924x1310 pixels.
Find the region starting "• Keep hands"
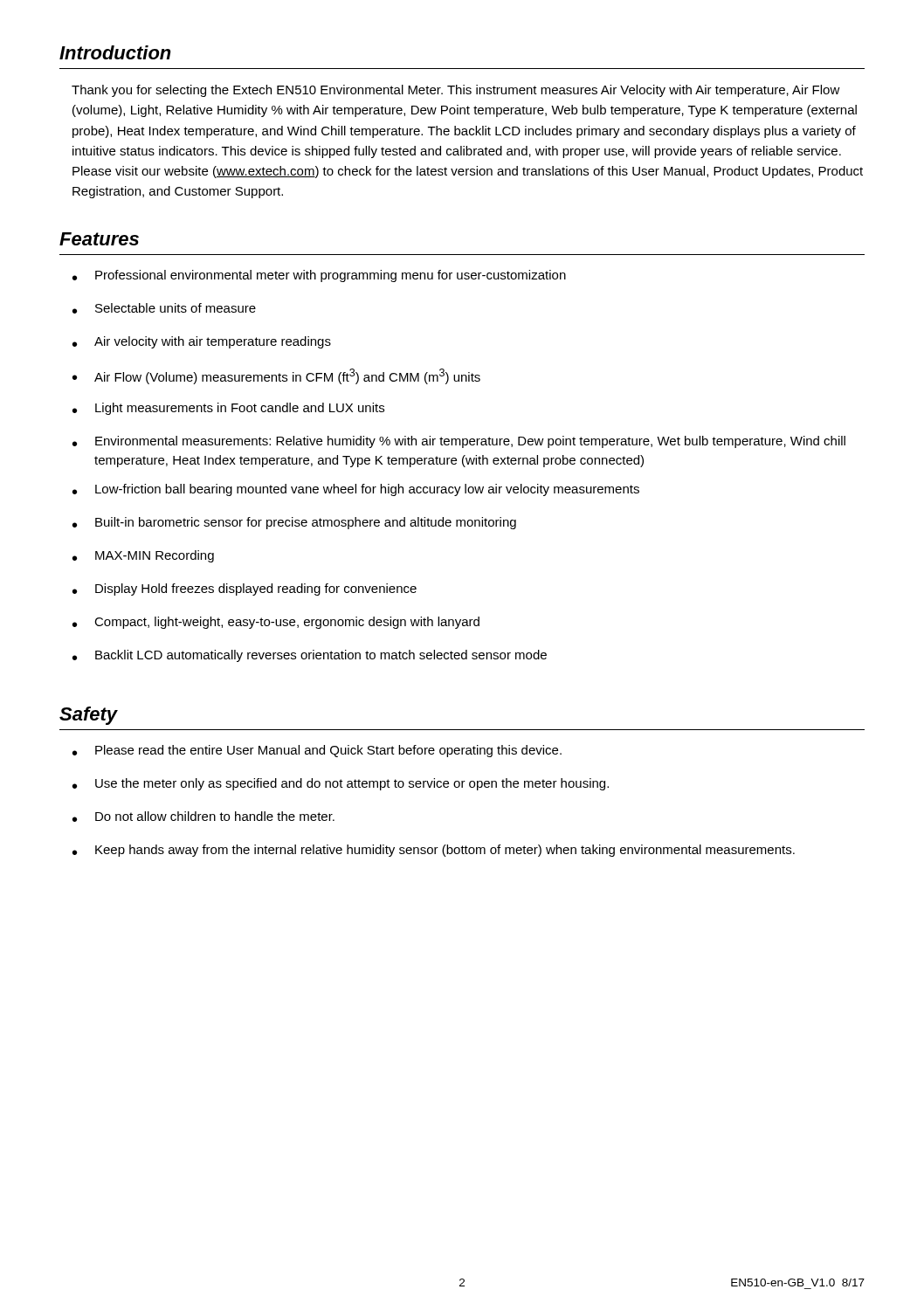tap(468, 852)
